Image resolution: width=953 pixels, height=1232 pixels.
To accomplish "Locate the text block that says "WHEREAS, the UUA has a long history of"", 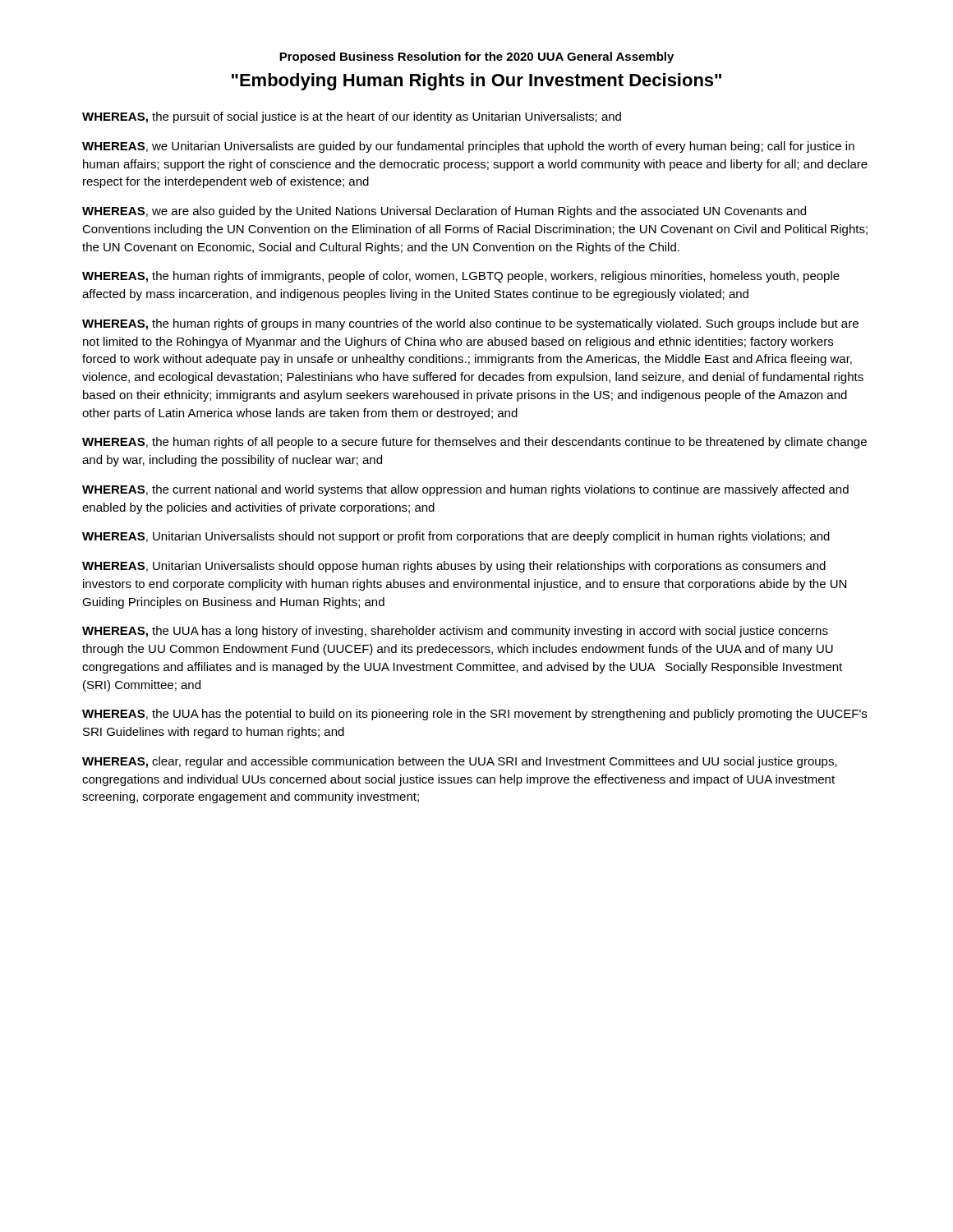I will [x=462, y=657].
